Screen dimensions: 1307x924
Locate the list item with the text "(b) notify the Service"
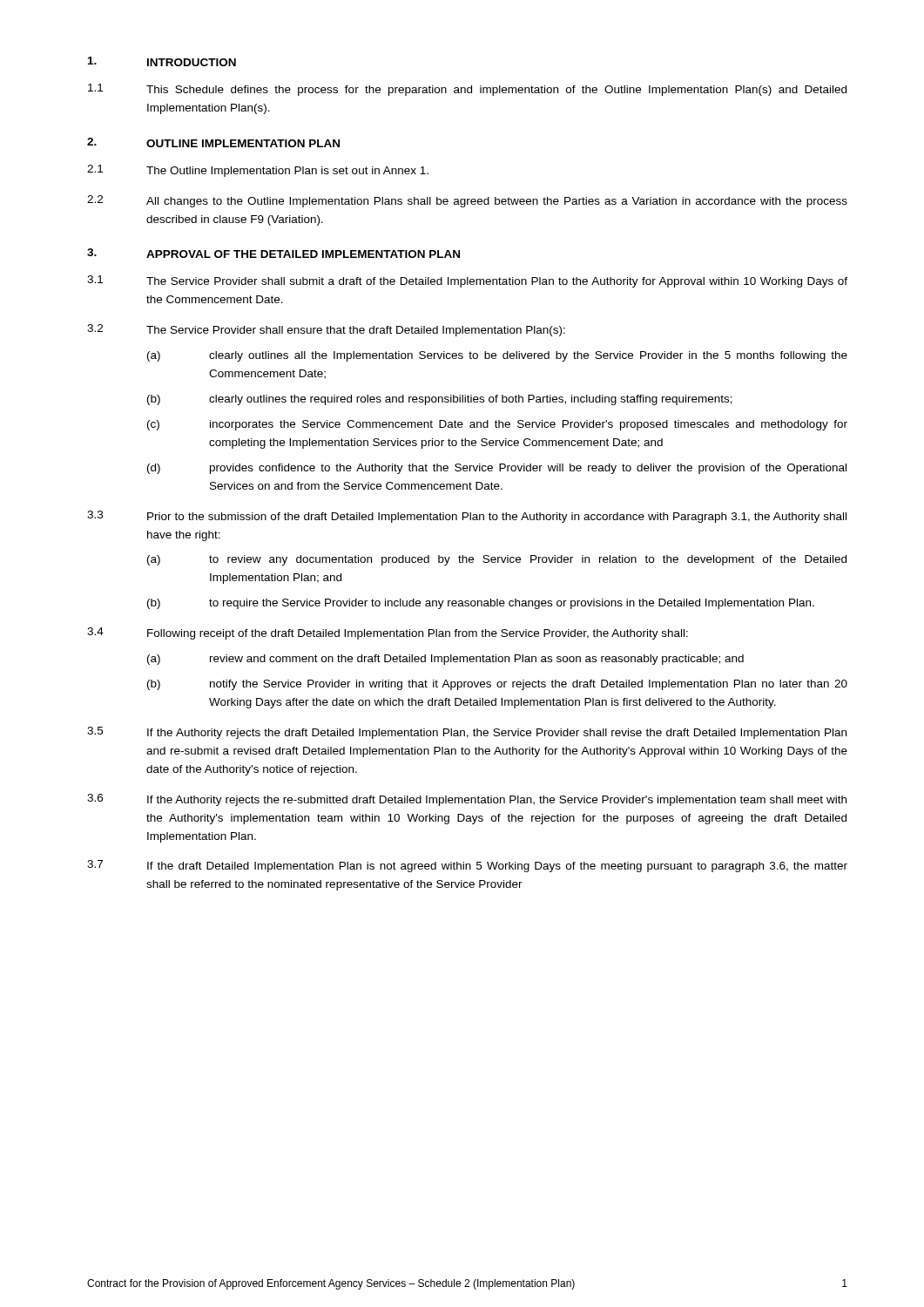coord(497,694)
